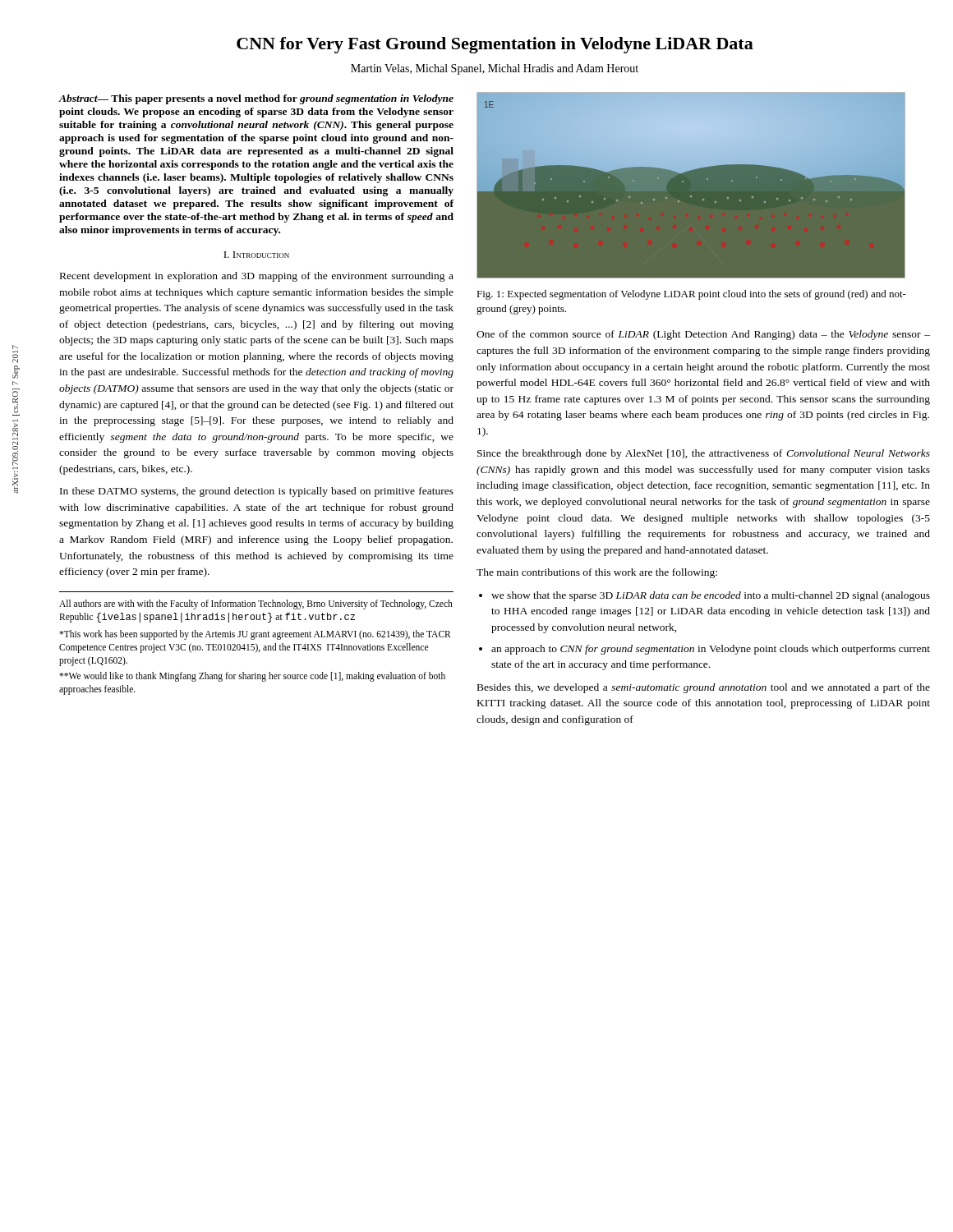
Task: Click where it says "I. Introduction"
Action: 256,254
